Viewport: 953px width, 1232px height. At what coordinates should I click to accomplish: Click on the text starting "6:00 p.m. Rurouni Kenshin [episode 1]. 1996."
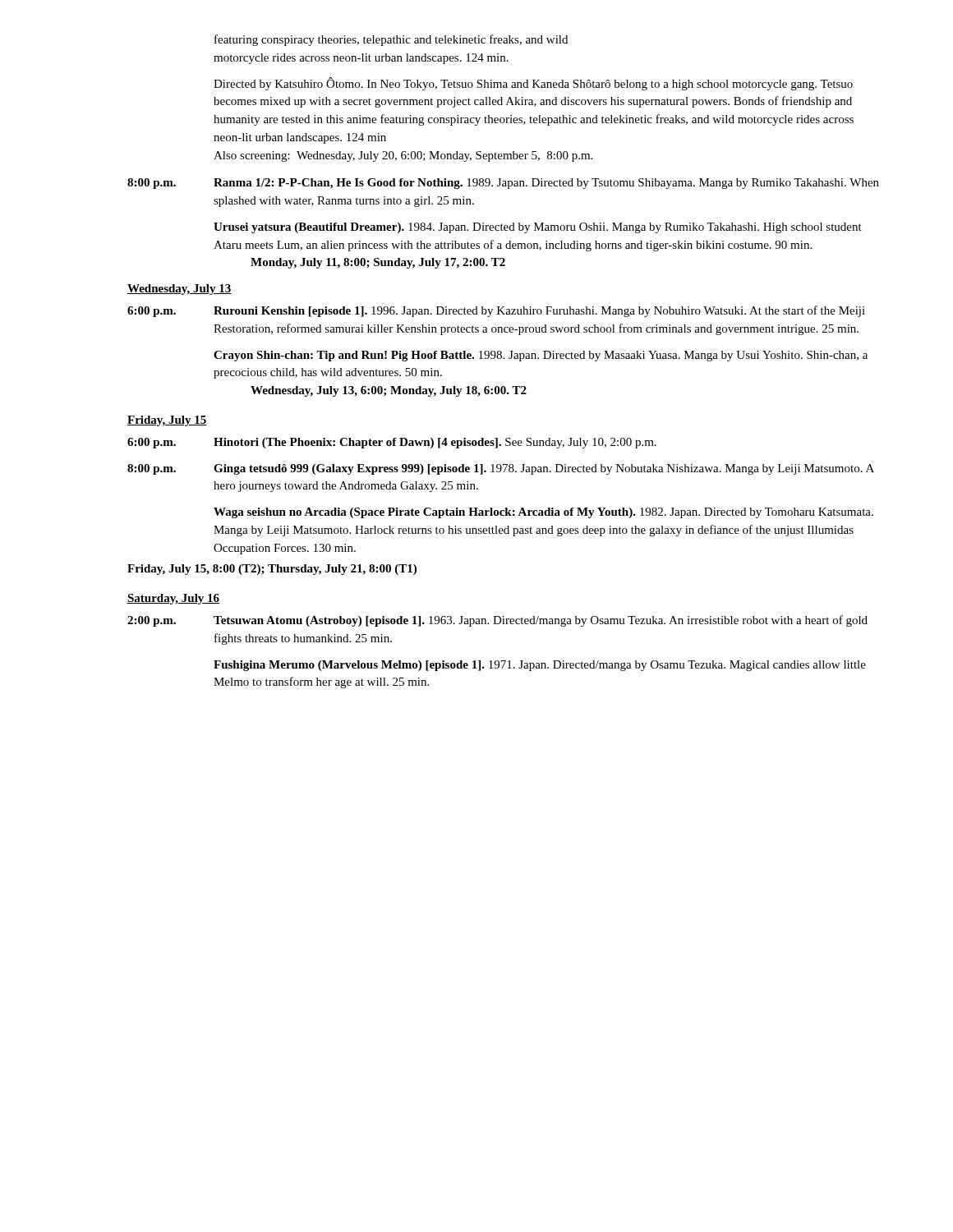point(505,320)
